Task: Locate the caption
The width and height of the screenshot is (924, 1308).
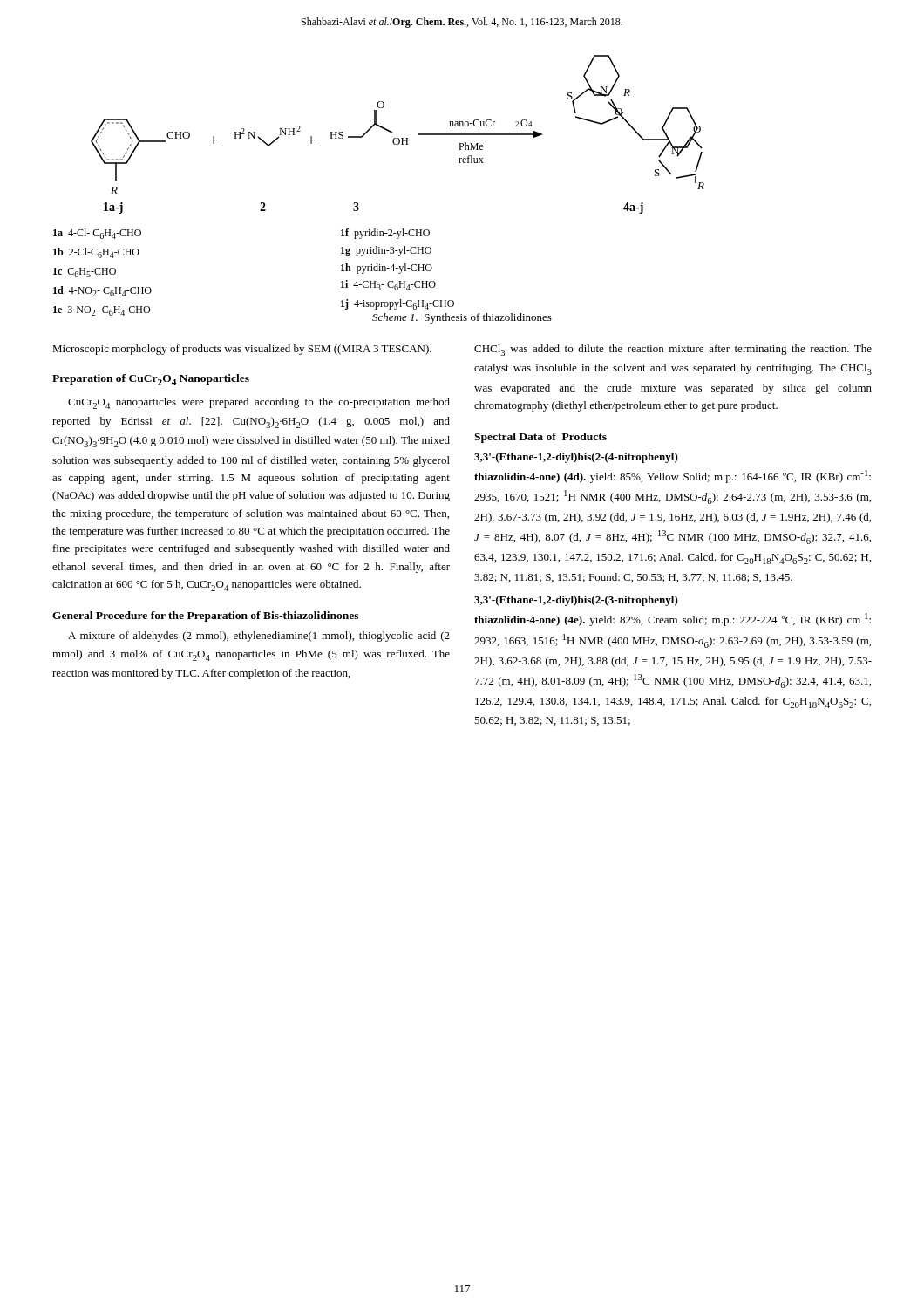Action: point(462,317)
